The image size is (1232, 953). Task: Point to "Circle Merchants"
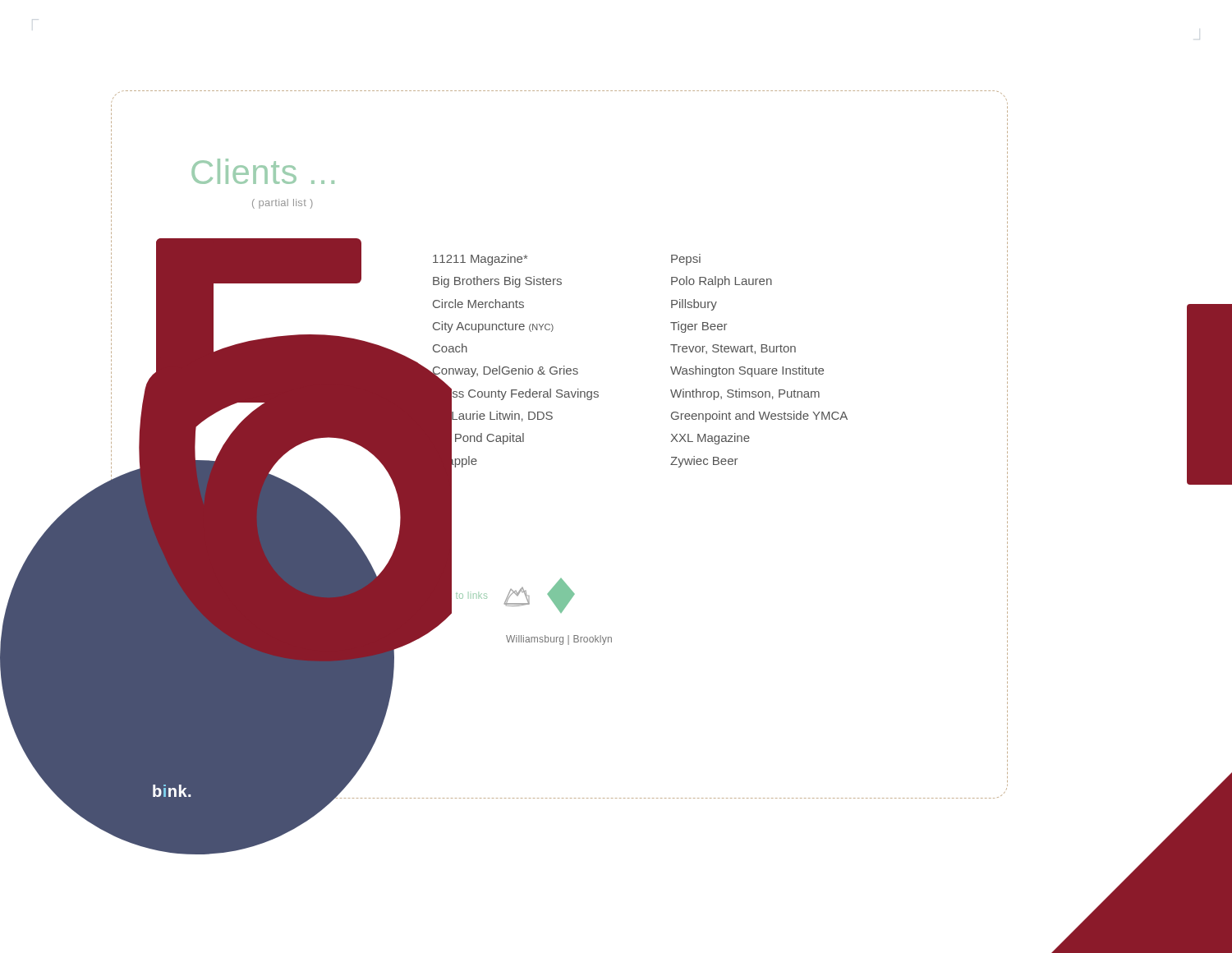[478, 303]
